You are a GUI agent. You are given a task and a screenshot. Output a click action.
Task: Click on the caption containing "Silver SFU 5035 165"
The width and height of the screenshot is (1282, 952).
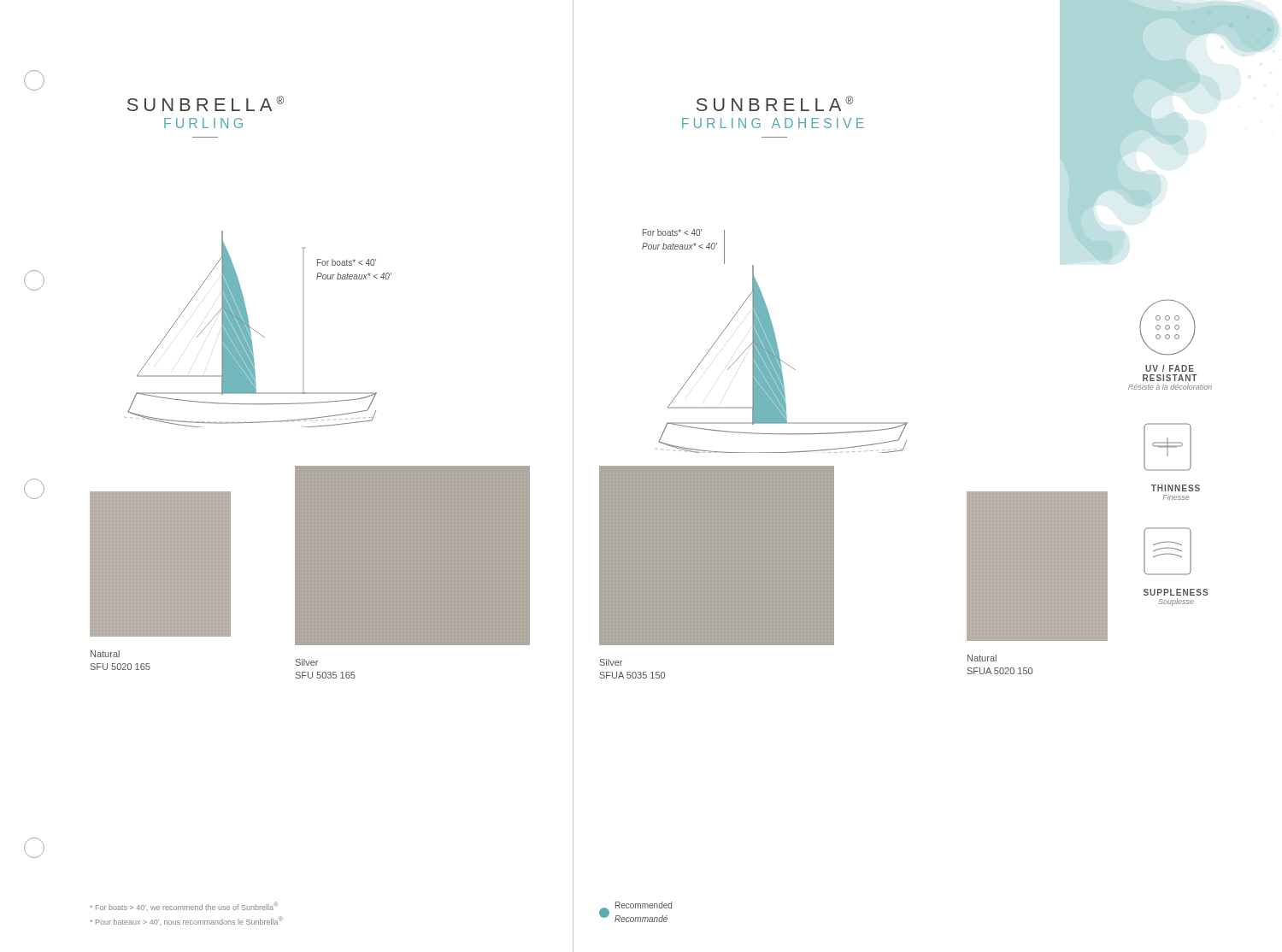pos(325,668)
